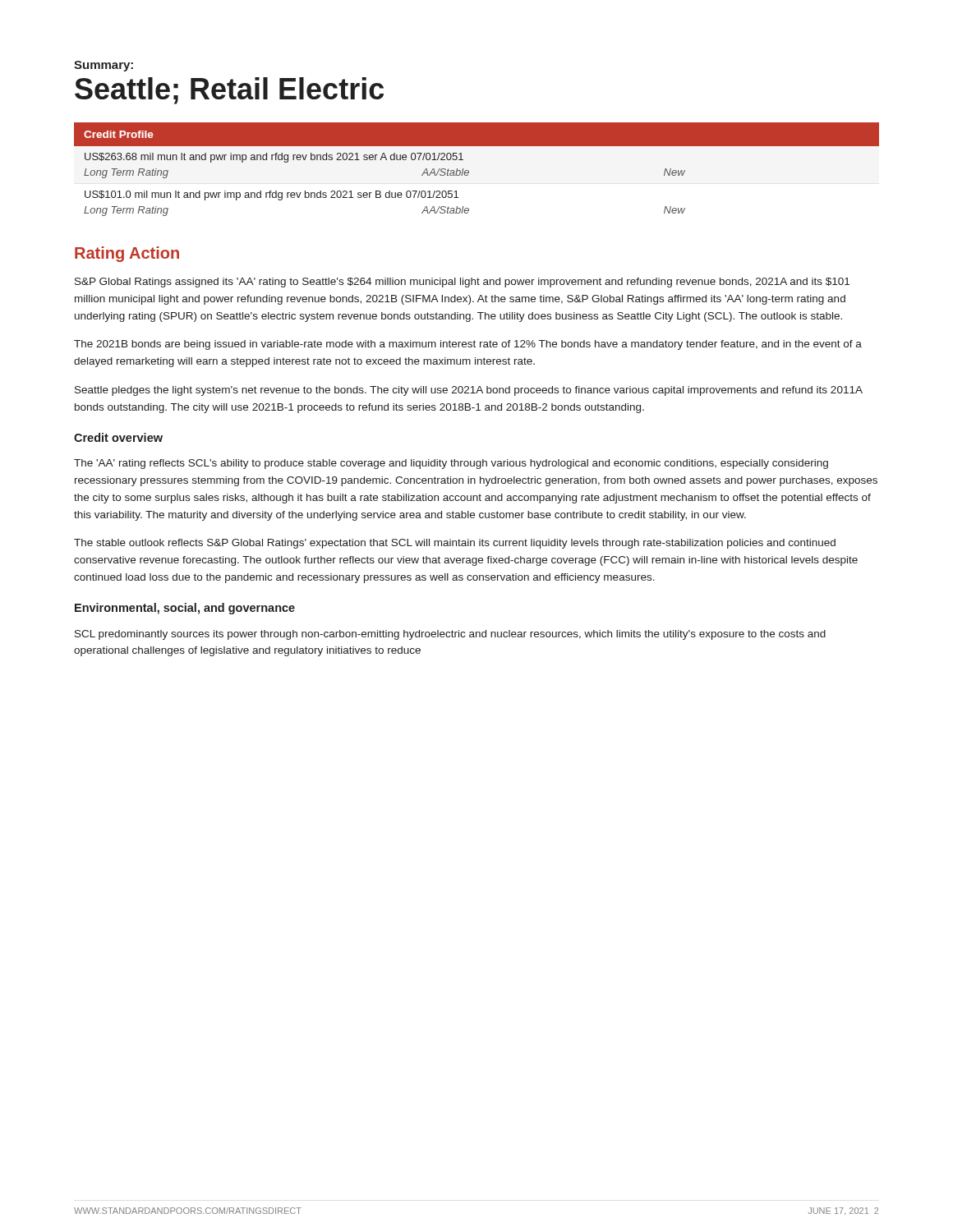This screenshot has height=1232, width=953.
Task: Locate the title with the text "Summary: Seattle; Retail Electric"
Action: tap(104, 66)
